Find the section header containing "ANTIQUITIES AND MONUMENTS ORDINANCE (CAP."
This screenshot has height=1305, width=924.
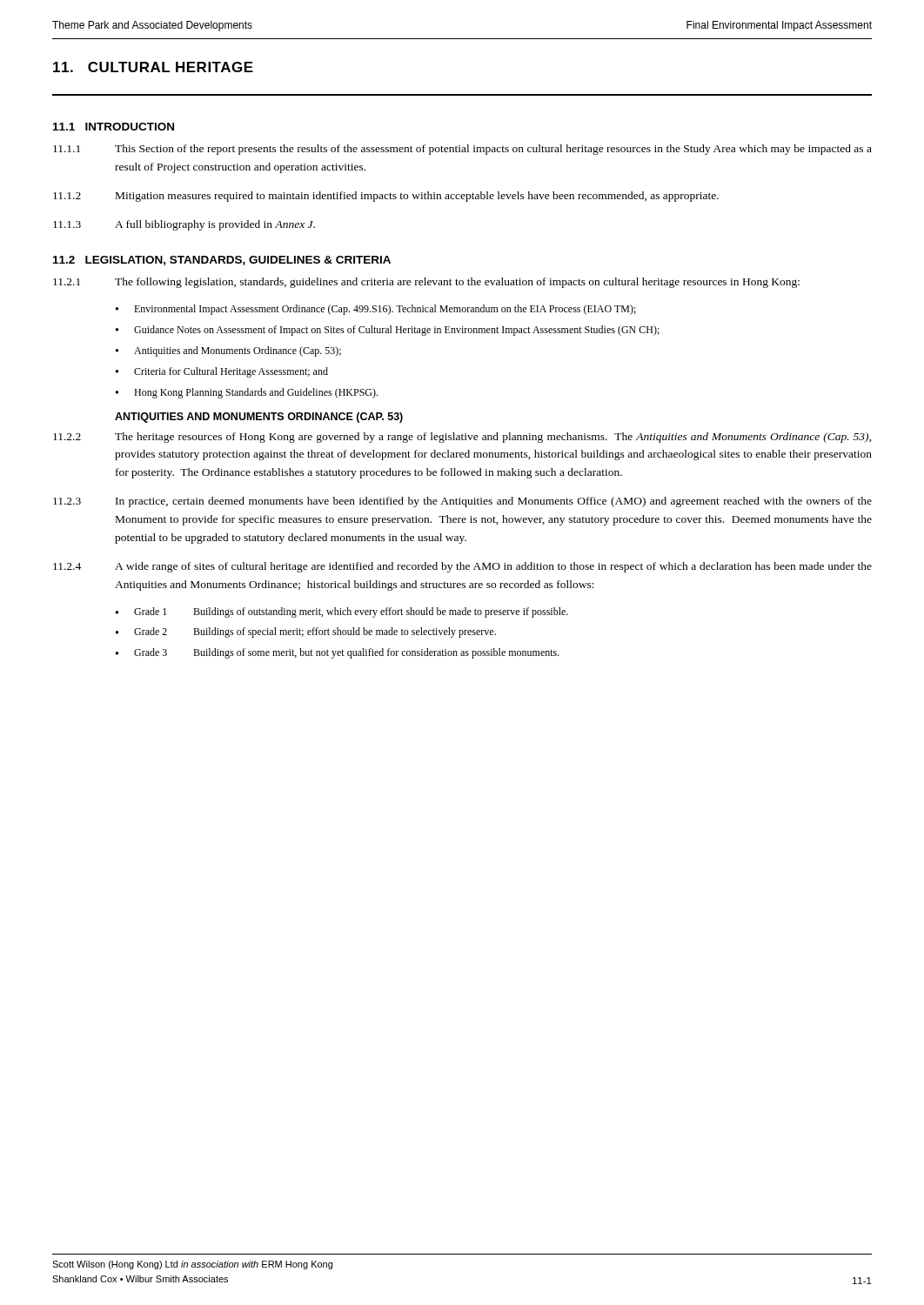click(259, 416)
